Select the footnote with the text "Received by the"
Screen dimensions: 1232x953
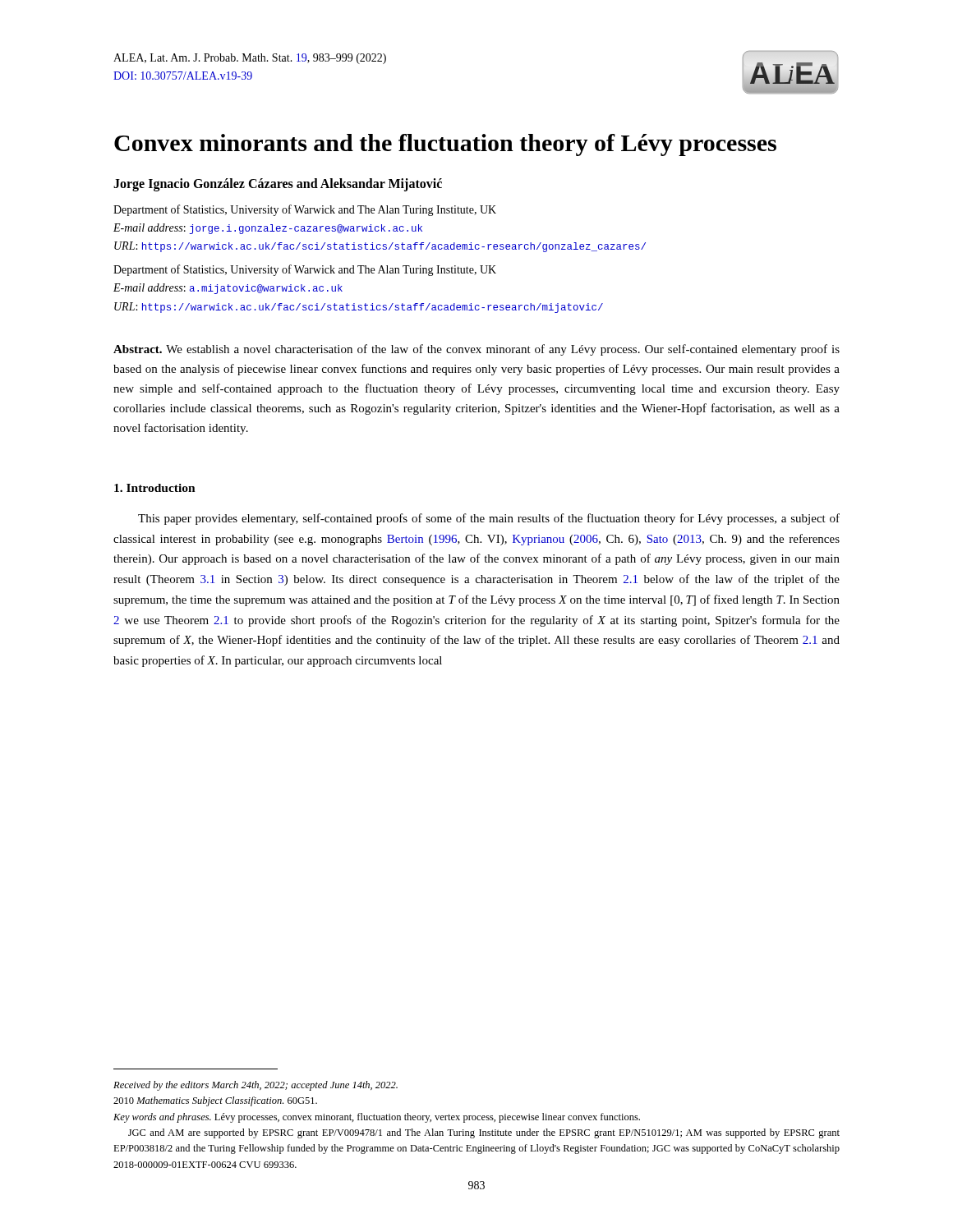coord(476,1125)
